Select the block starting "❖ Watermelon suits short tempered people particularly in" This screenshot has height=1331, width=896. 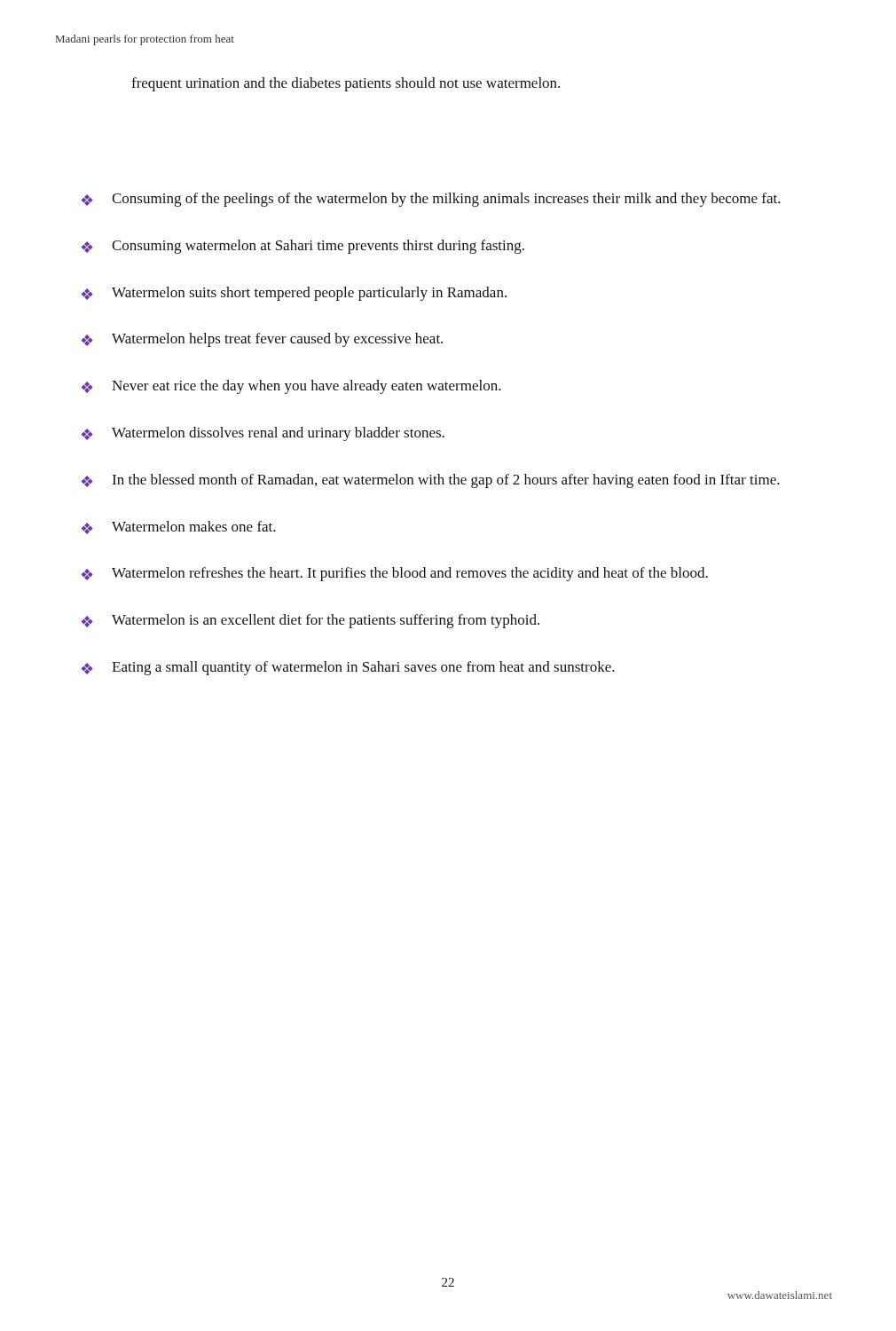pyautogui.click(x=448, y=294)
